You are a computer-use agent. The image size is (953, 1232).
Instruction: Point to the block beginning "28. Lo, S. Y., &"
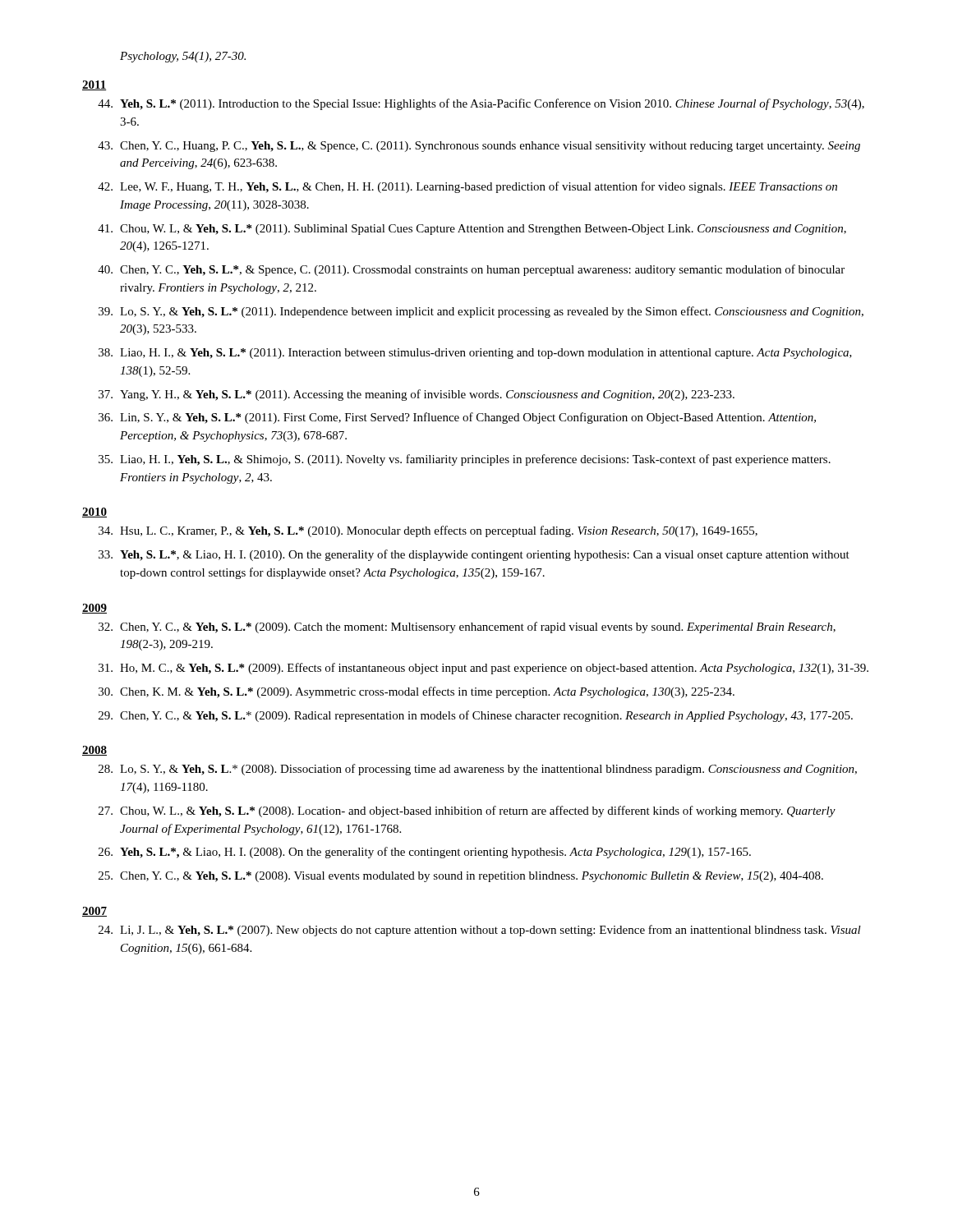pyautogui.click(x=476, y=779)
